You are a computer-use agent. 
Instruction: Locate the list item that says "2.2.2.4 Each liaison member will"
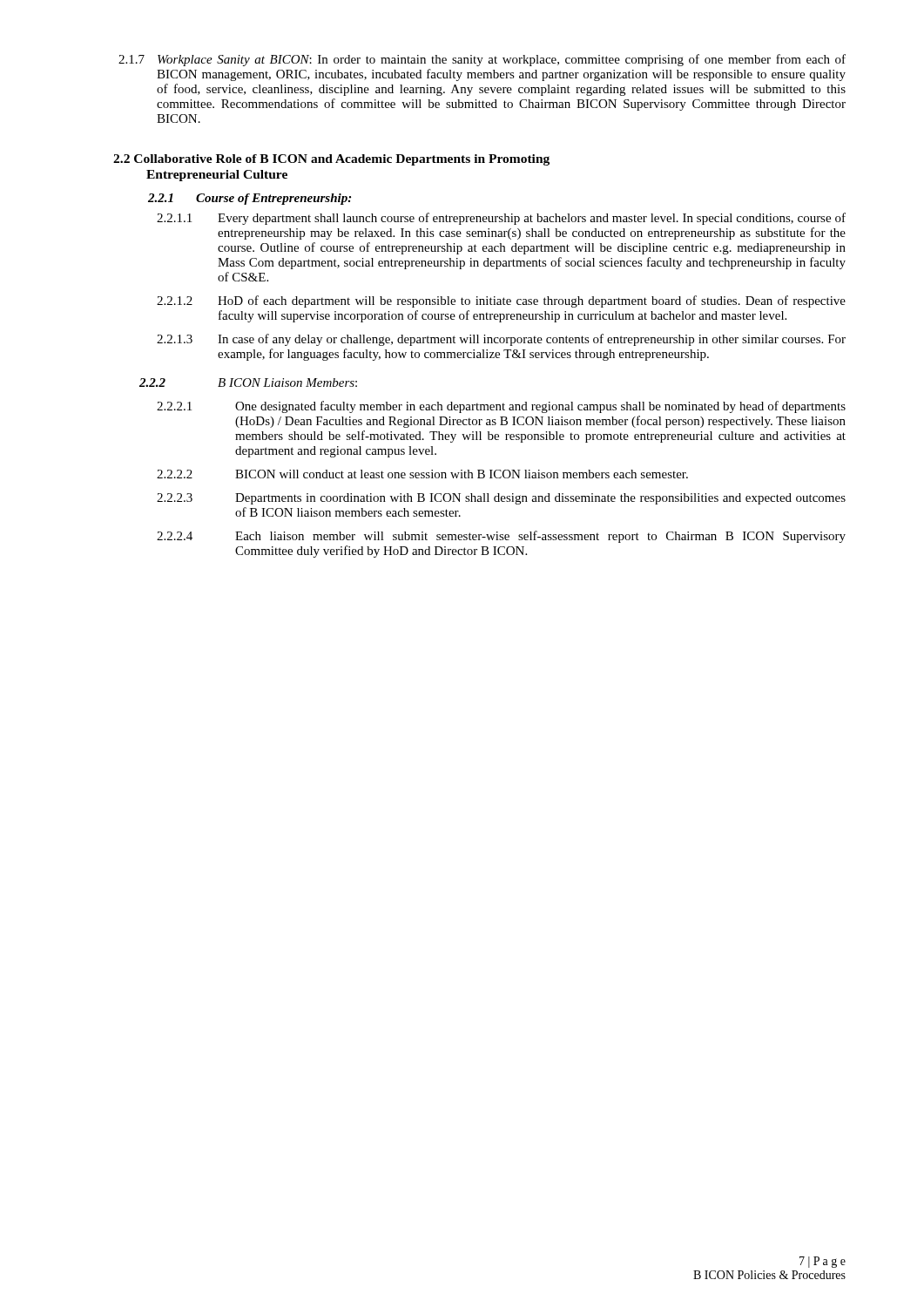point(501,544)
